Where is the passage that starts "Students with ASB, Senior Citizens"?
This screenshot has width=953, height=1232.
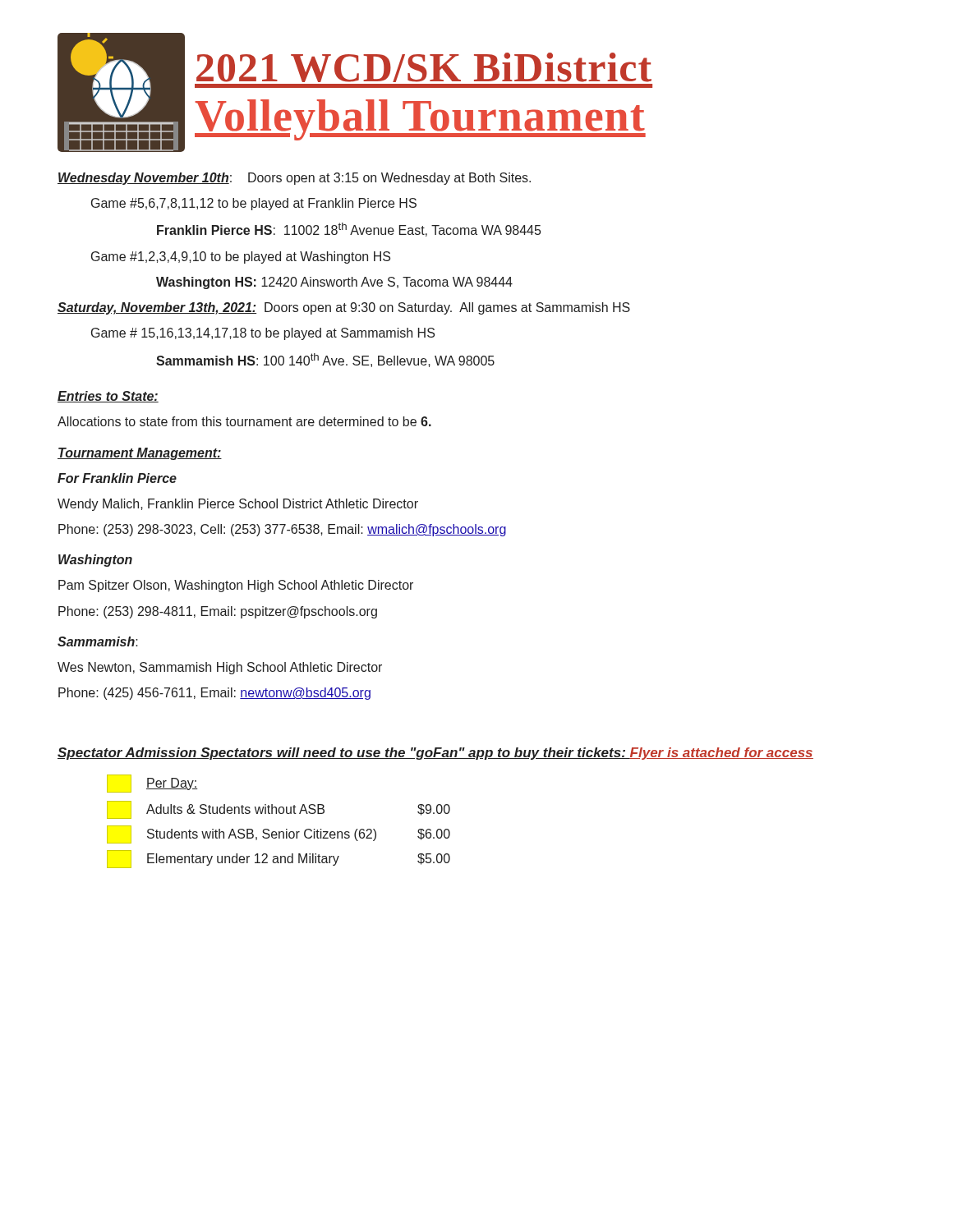279,834
